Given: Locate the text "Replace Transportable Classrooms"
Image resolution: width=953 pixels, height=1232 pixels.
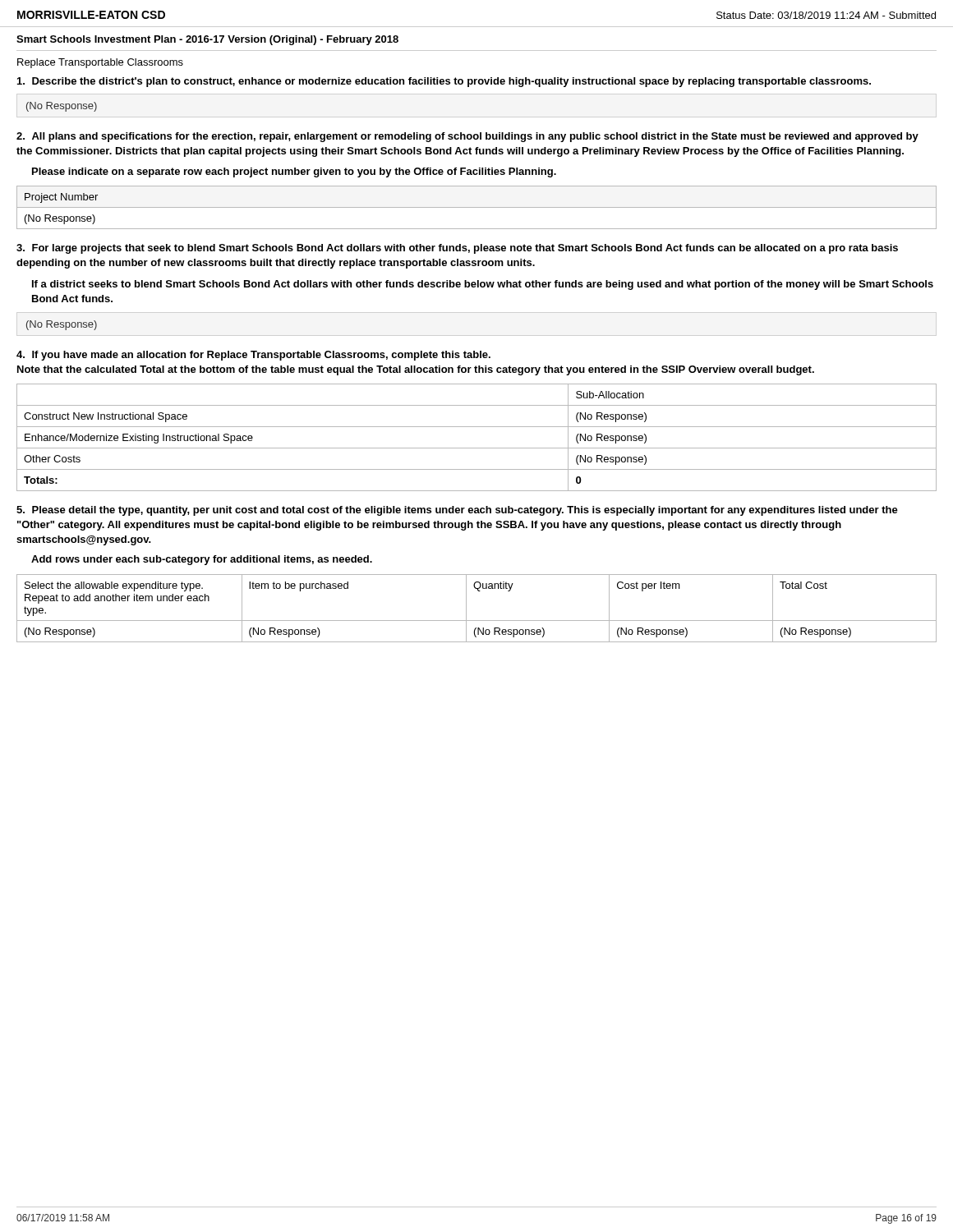Looking at the screenshot, I should (100, 62).
